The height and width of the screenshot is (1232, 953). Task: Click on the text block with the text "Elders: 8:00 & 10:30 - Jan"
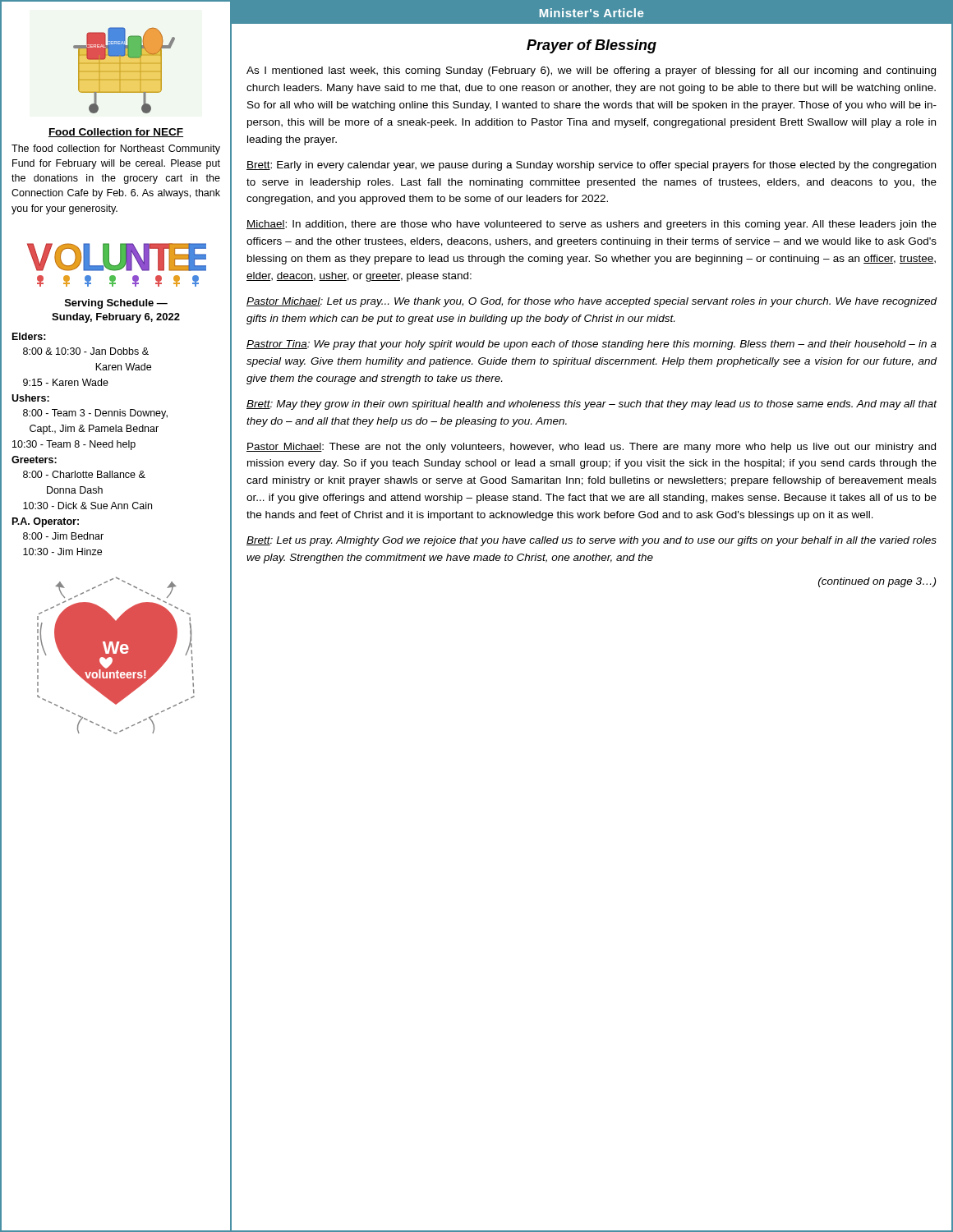pos(90,444)
